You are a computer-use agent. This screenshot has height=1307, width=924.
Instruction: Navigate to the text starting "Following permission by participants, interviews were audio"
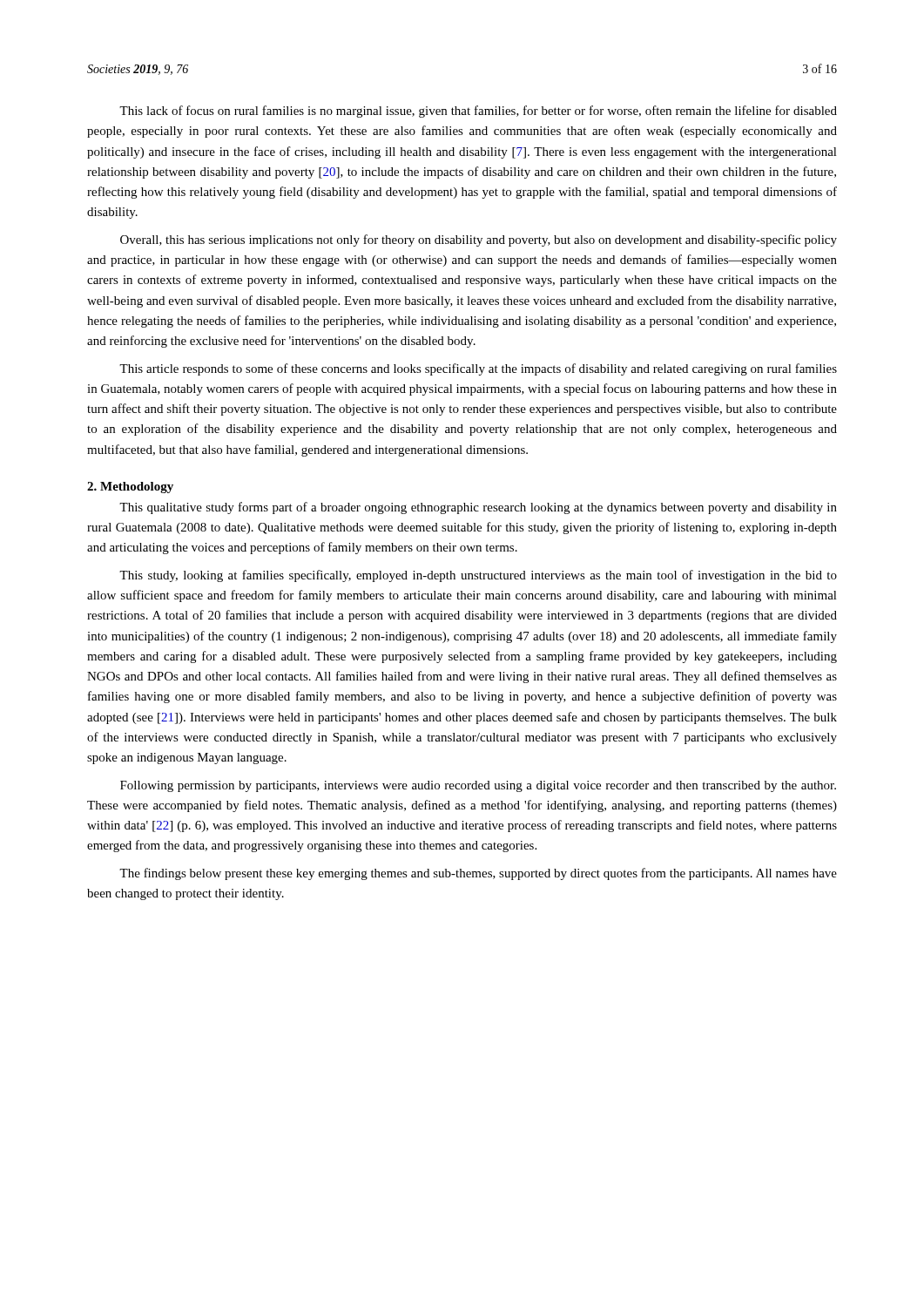point(462,816)
